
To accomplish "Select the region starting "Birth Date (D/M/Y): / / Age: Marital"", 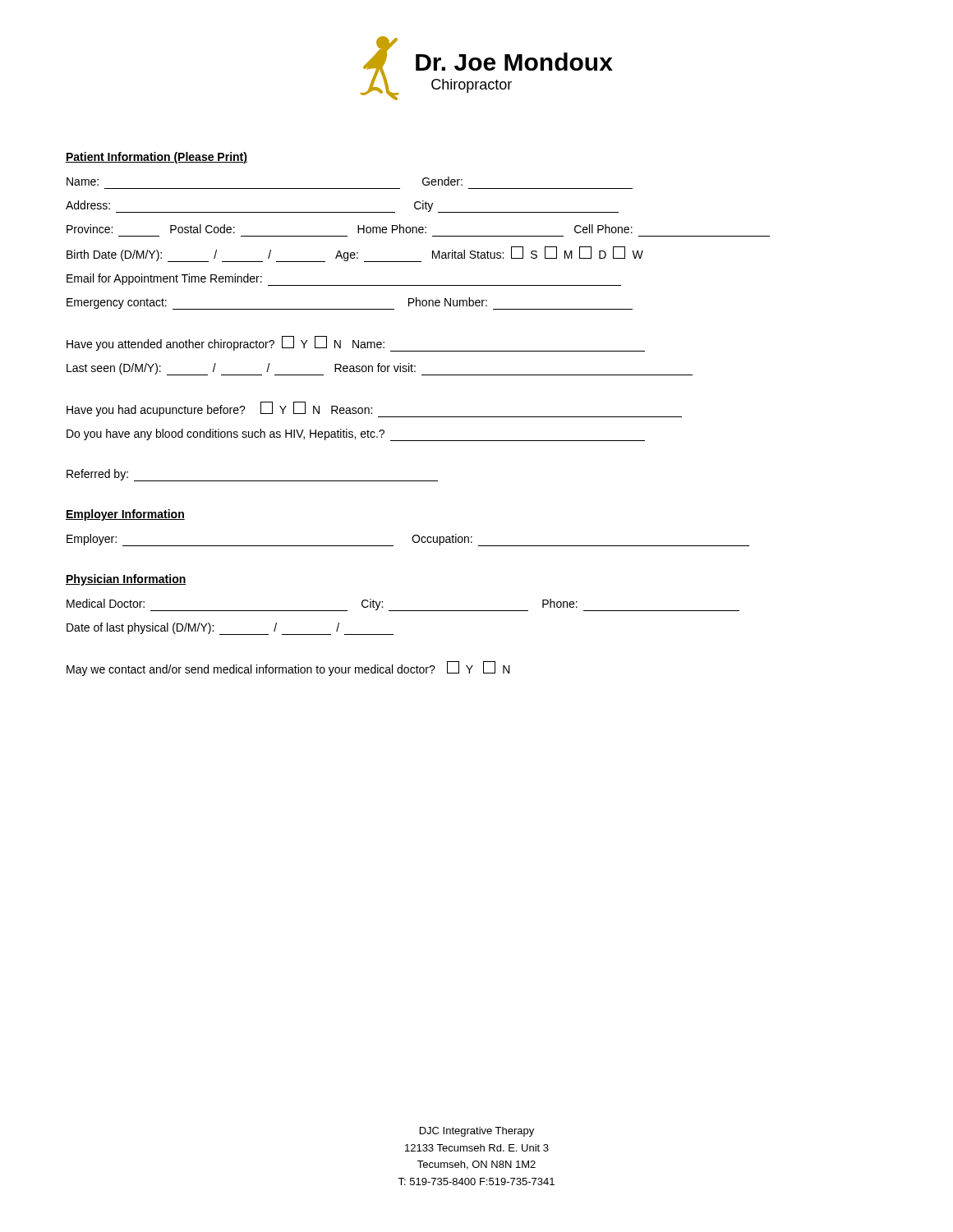I will click(x=354, y=254).
